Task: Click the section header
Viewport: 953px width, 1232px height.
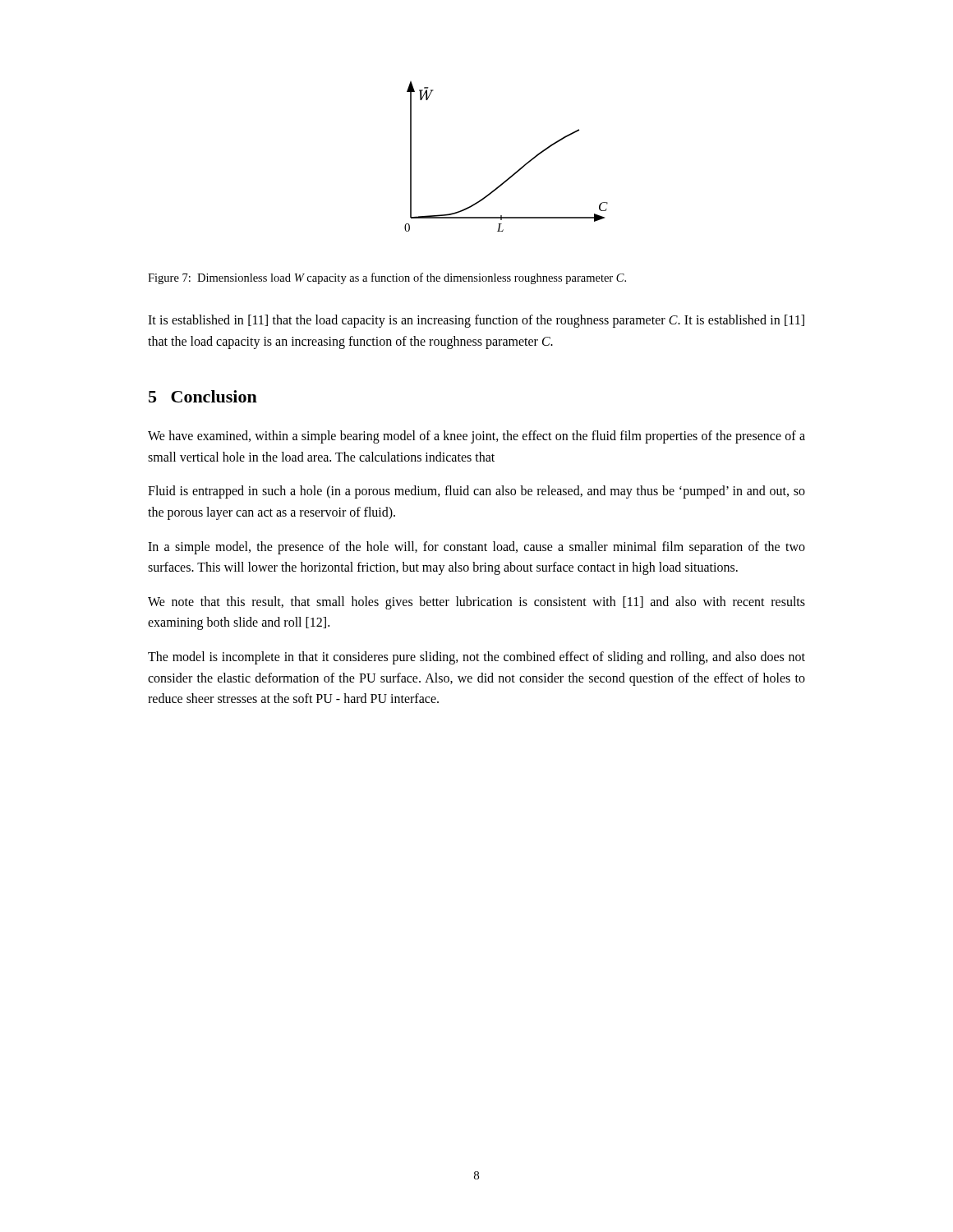Action: (202, 396)
